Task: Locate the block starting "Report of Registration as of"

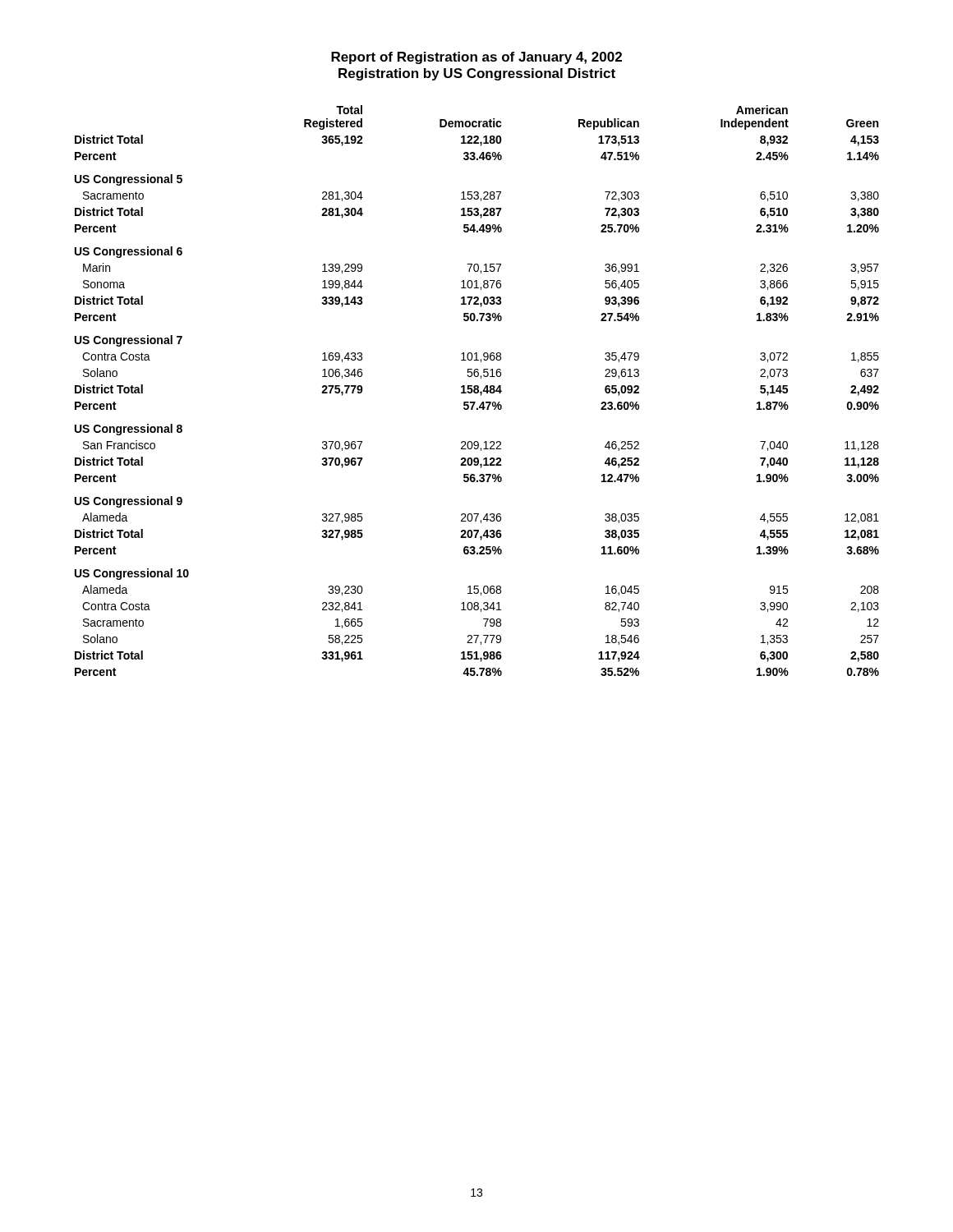Action: [x=476, y=66]
